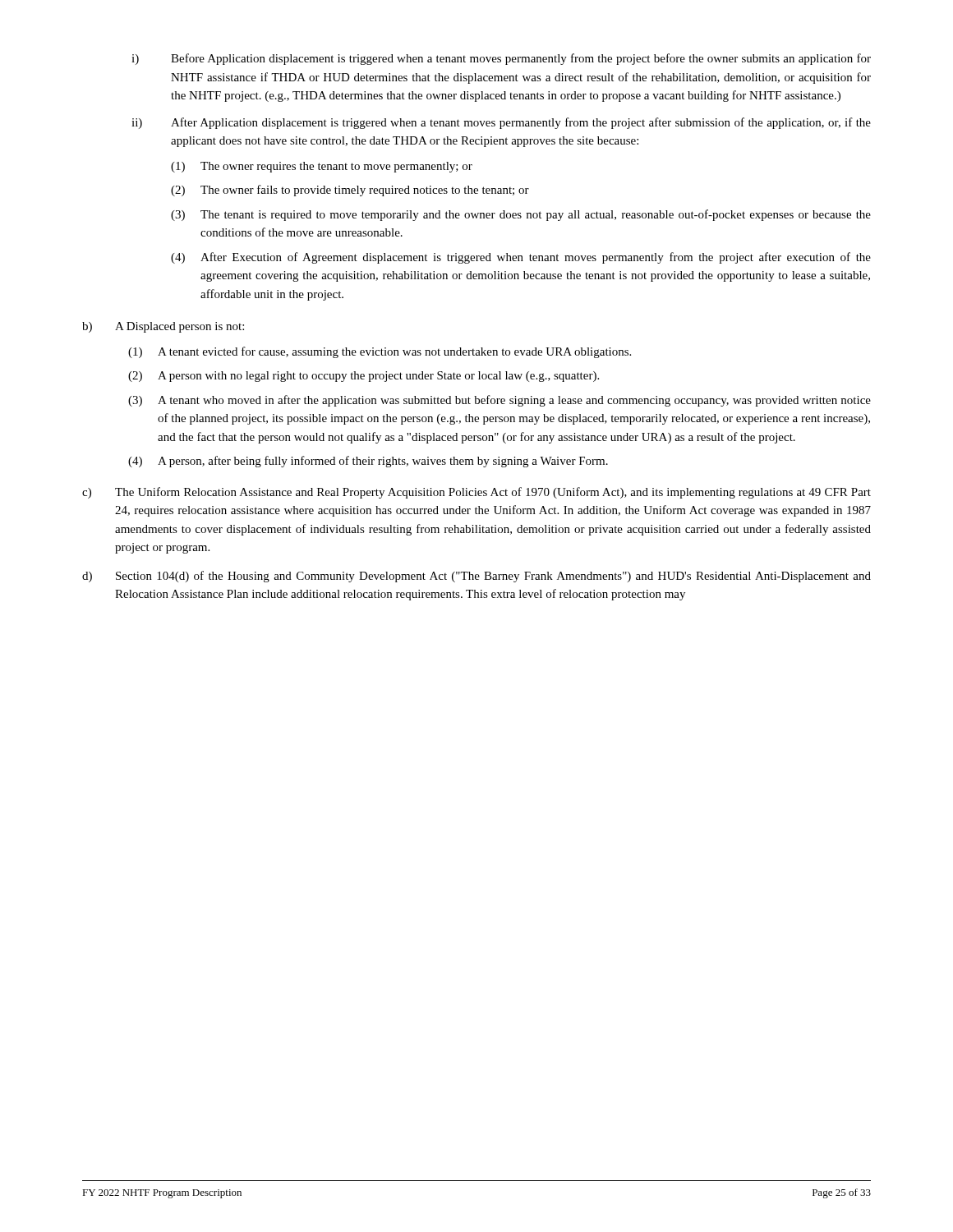The image size is (953, 1232).
Task: Locate the passage starting "(4) After Execution"
Action: 521,275
